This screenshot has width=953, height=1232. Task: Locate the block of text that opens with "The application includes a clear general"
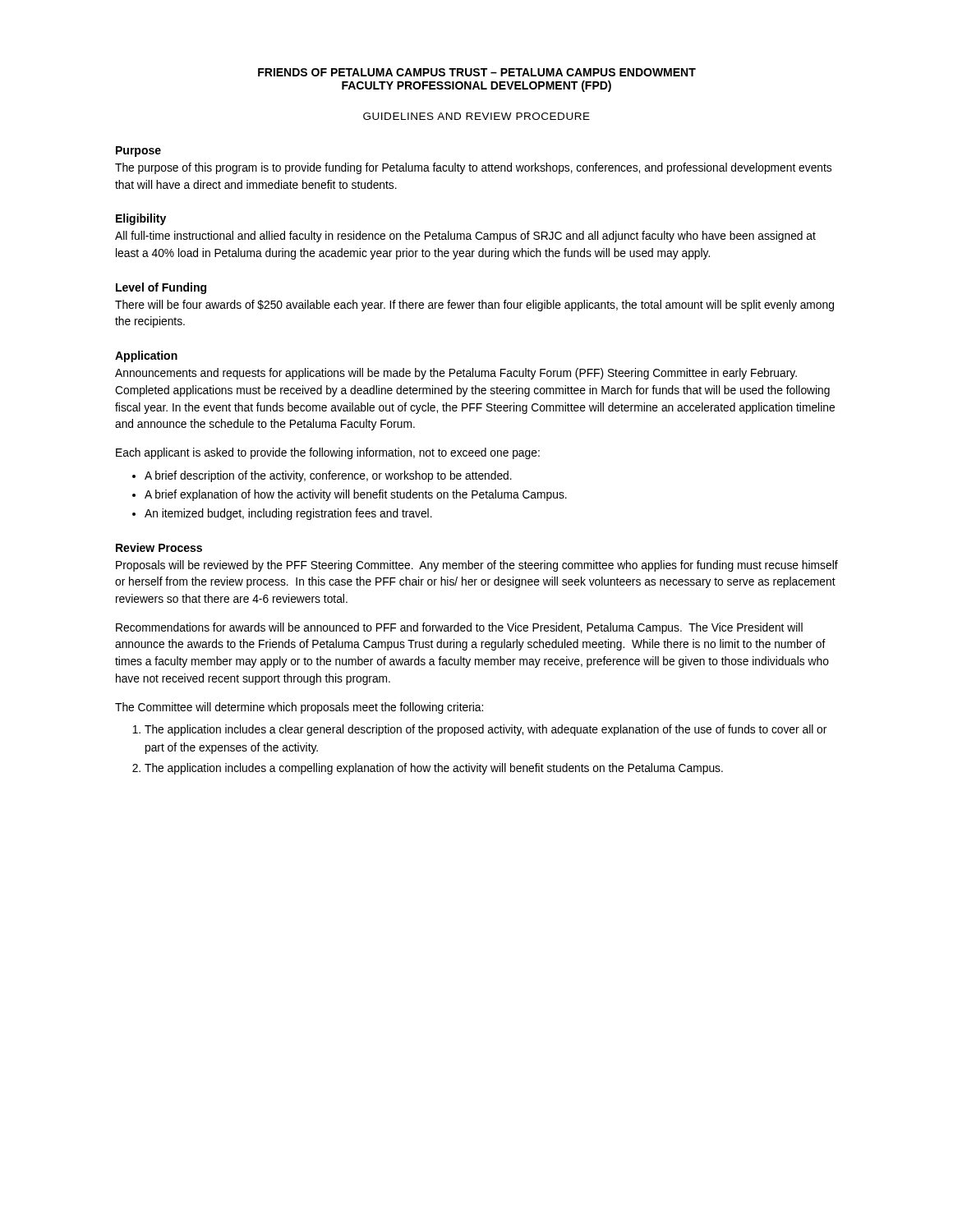pyautogui.click(x=486, y=739)
